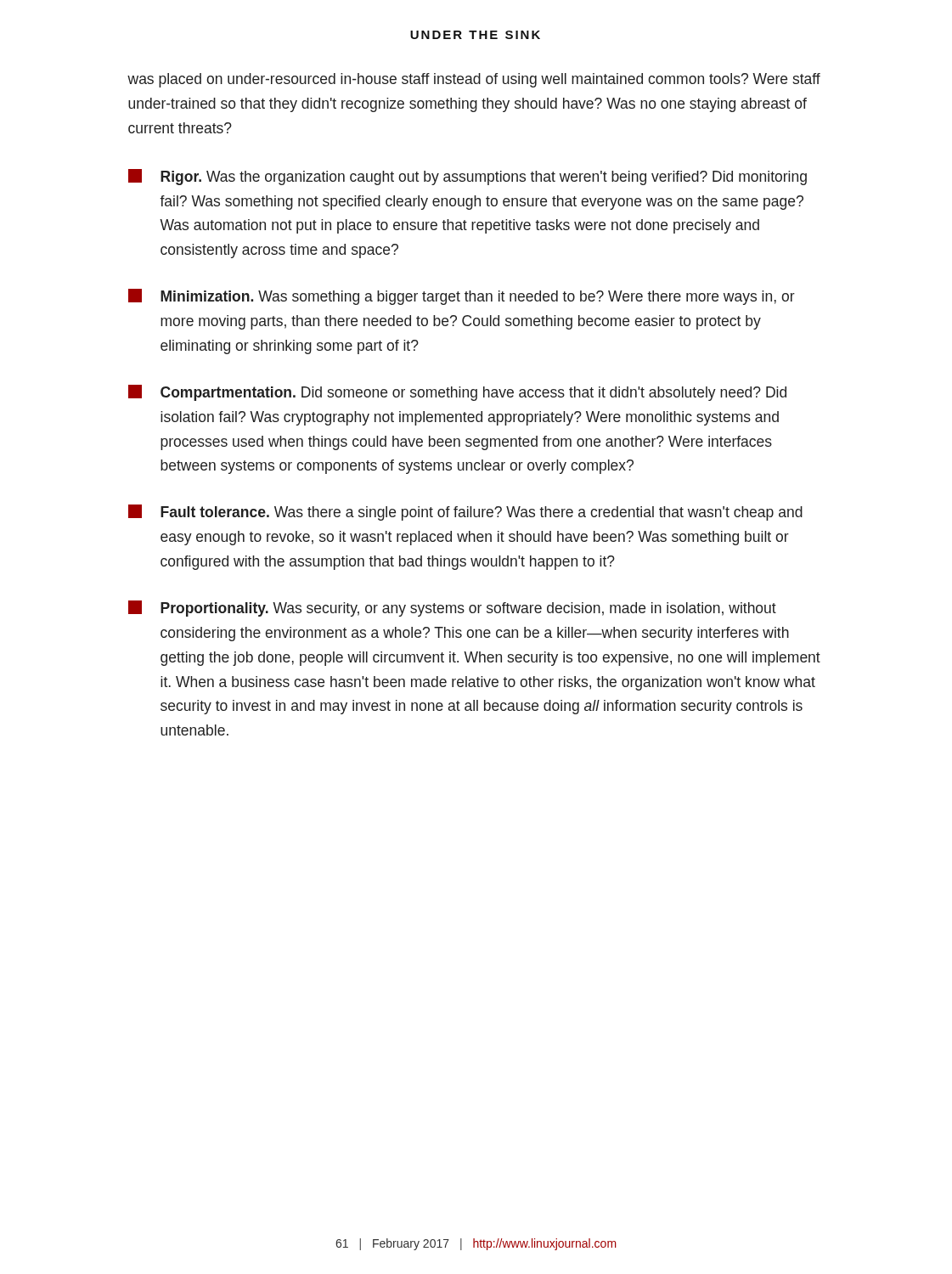Navigate to the region starting "was placed on under-resourced"
Image resolution: width=952 pixels, height=1274 pixels.
(474, 104)
